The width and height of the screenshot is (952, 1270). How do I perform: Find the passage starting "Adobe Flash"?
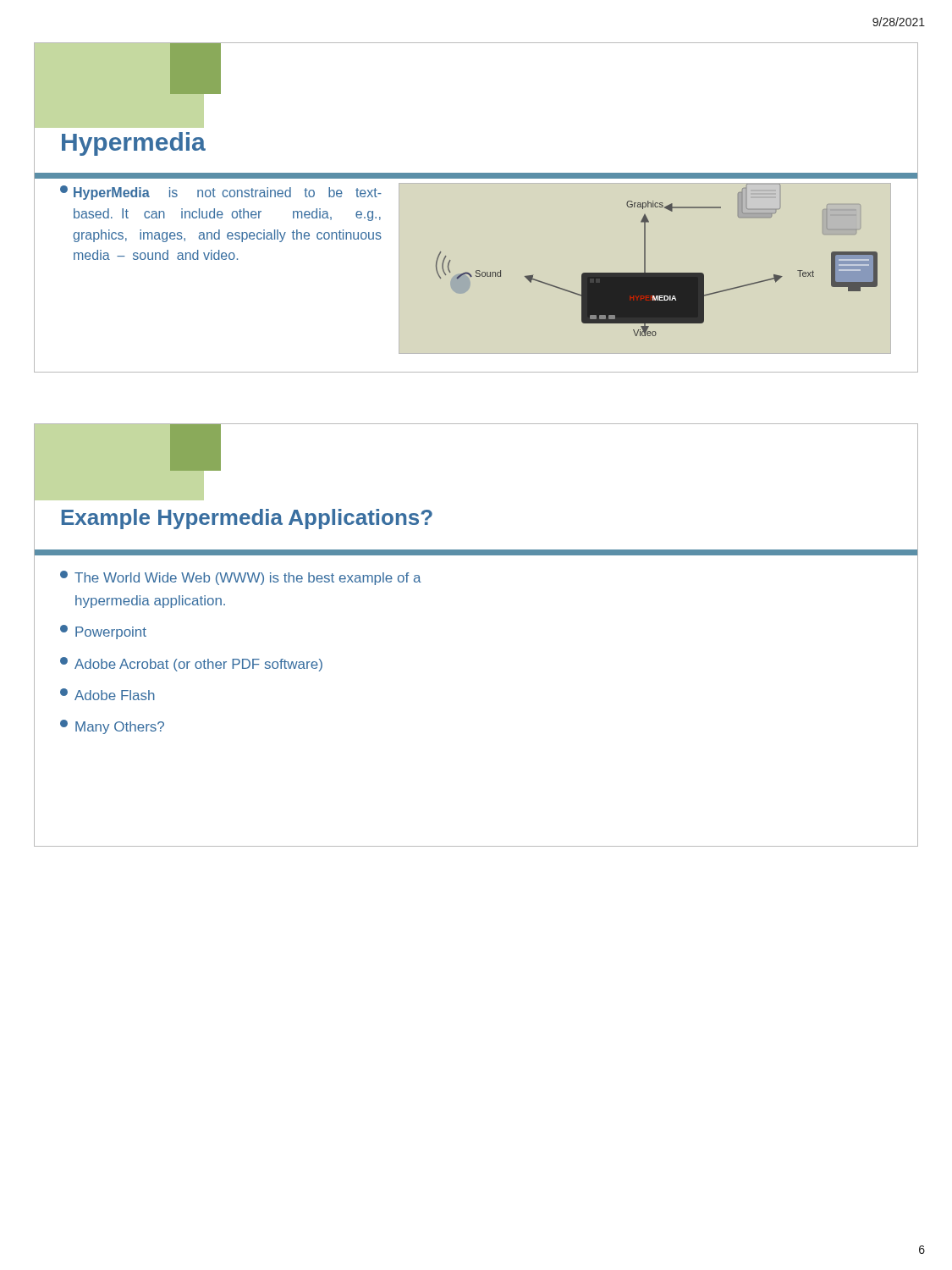[108, 695]
